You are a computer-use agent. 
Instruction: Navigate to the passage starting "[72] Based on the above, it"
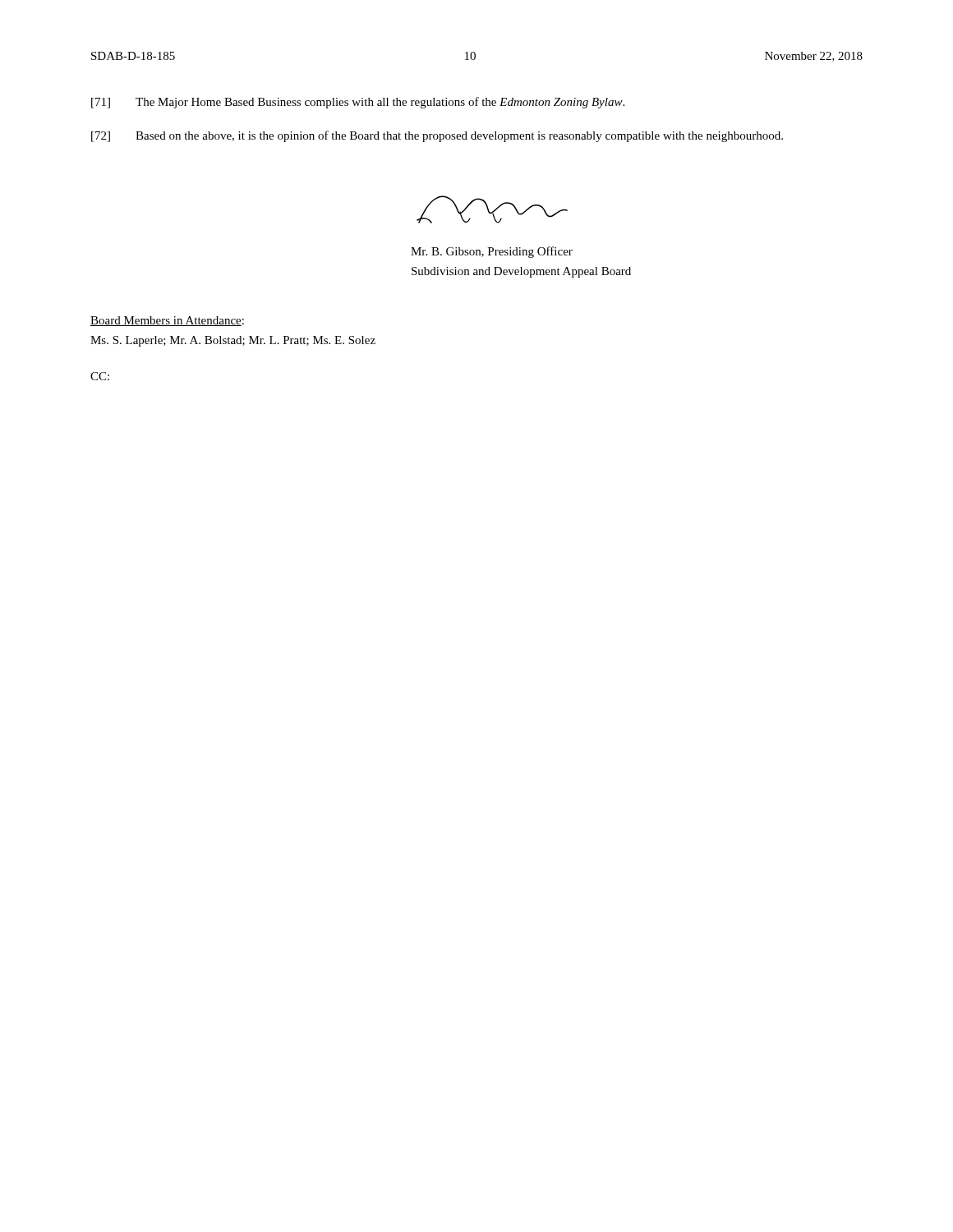[476, 135]
